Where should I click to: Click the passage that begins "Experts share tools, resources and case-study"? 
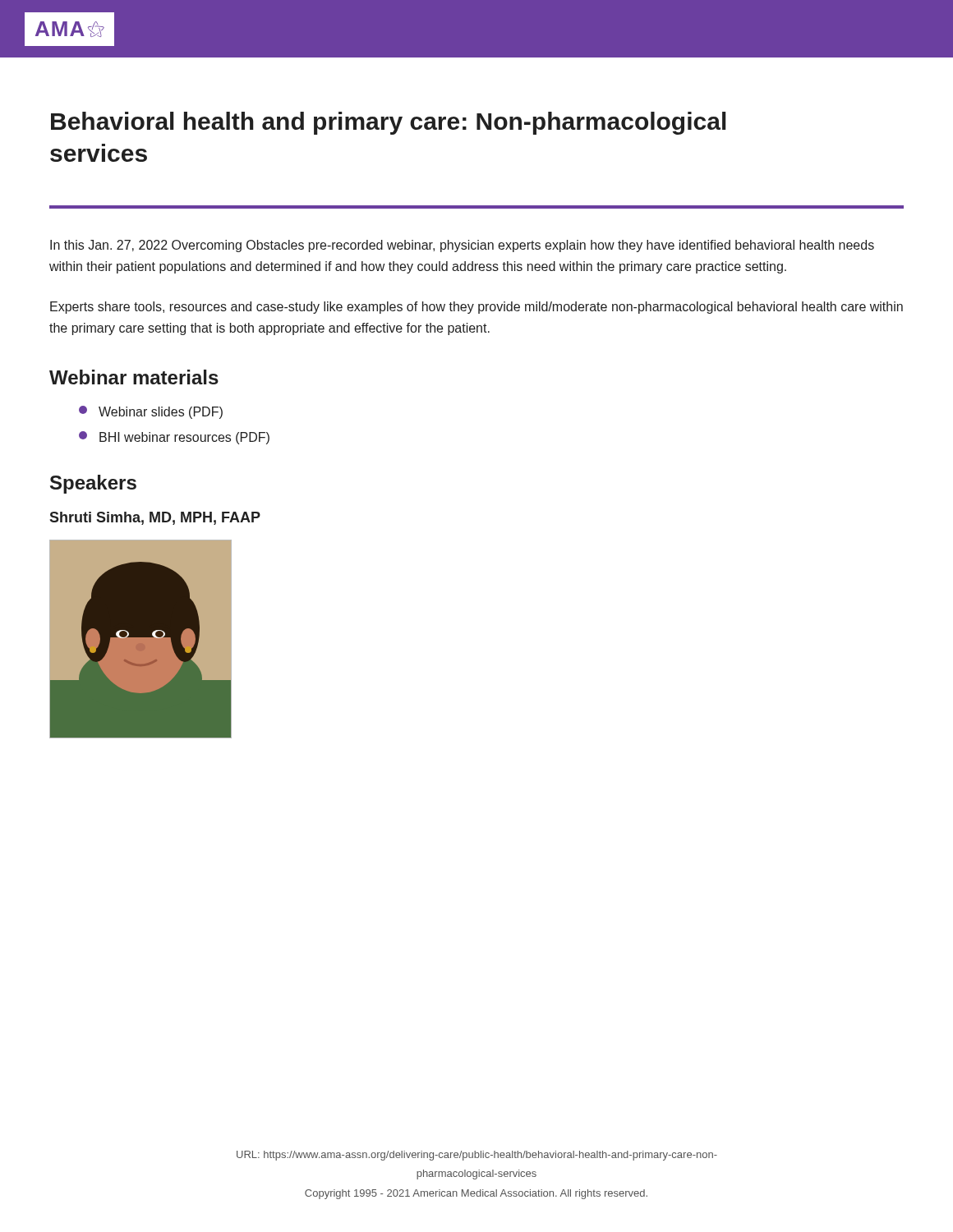coord(476,317)
